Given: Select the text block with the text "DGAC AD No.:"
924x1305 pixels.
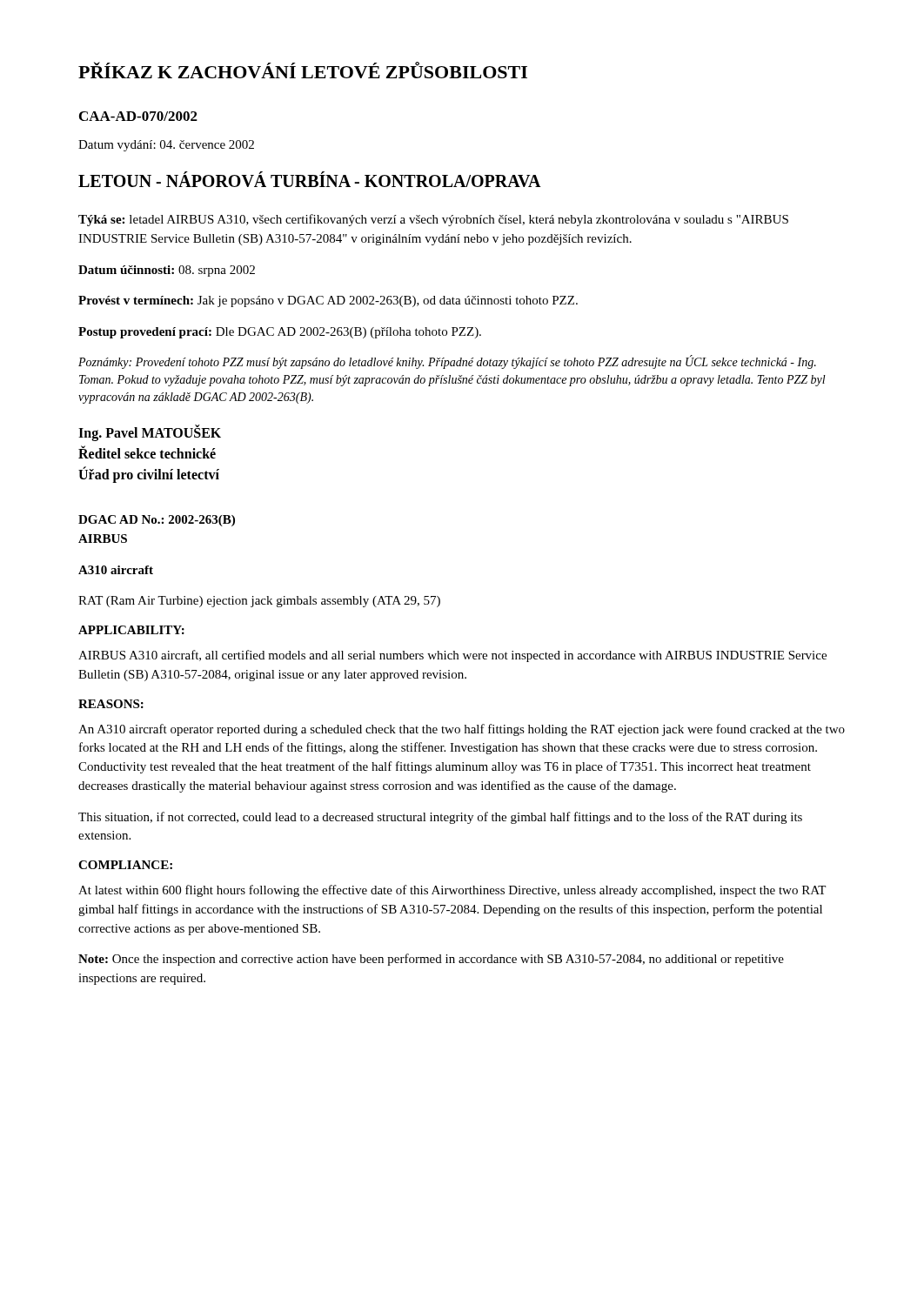Looking at the screenshot, I should point(157,521).
